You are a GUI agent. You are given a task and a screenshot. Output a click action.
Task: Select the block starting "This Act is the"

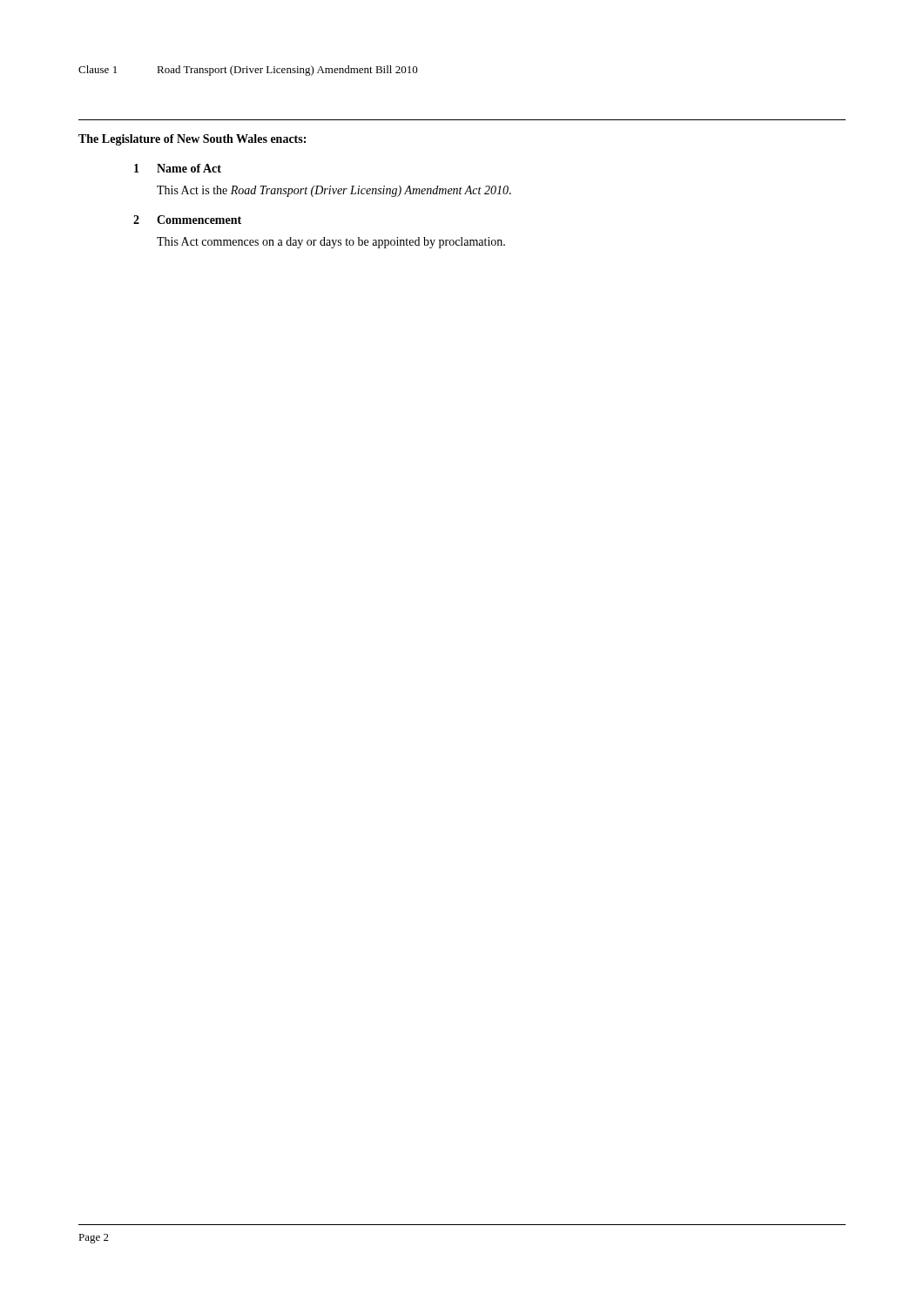click(x=334, y=190)
